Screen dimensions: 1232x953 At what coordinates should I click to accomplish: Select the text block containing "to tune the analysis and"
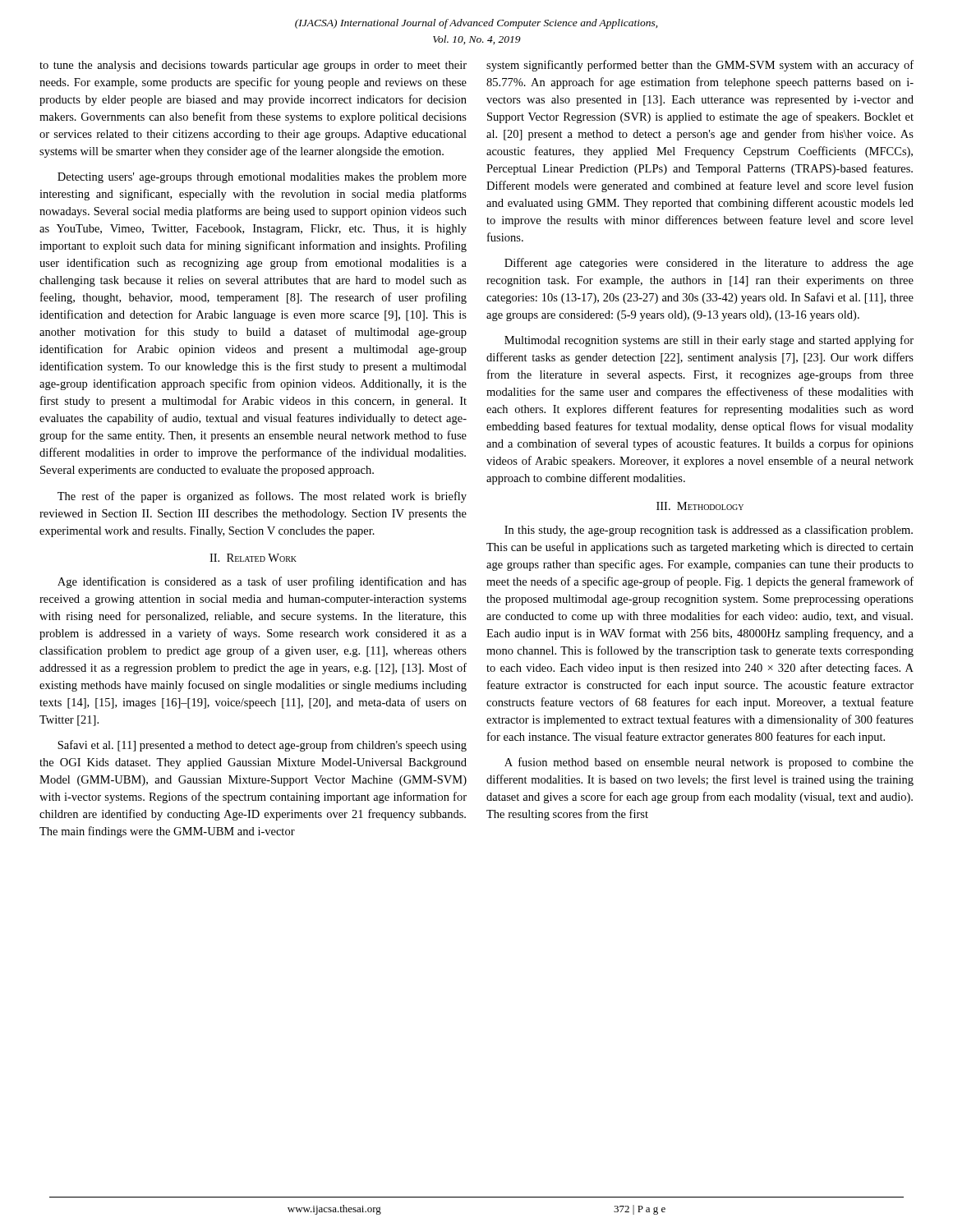click(253, 109)
